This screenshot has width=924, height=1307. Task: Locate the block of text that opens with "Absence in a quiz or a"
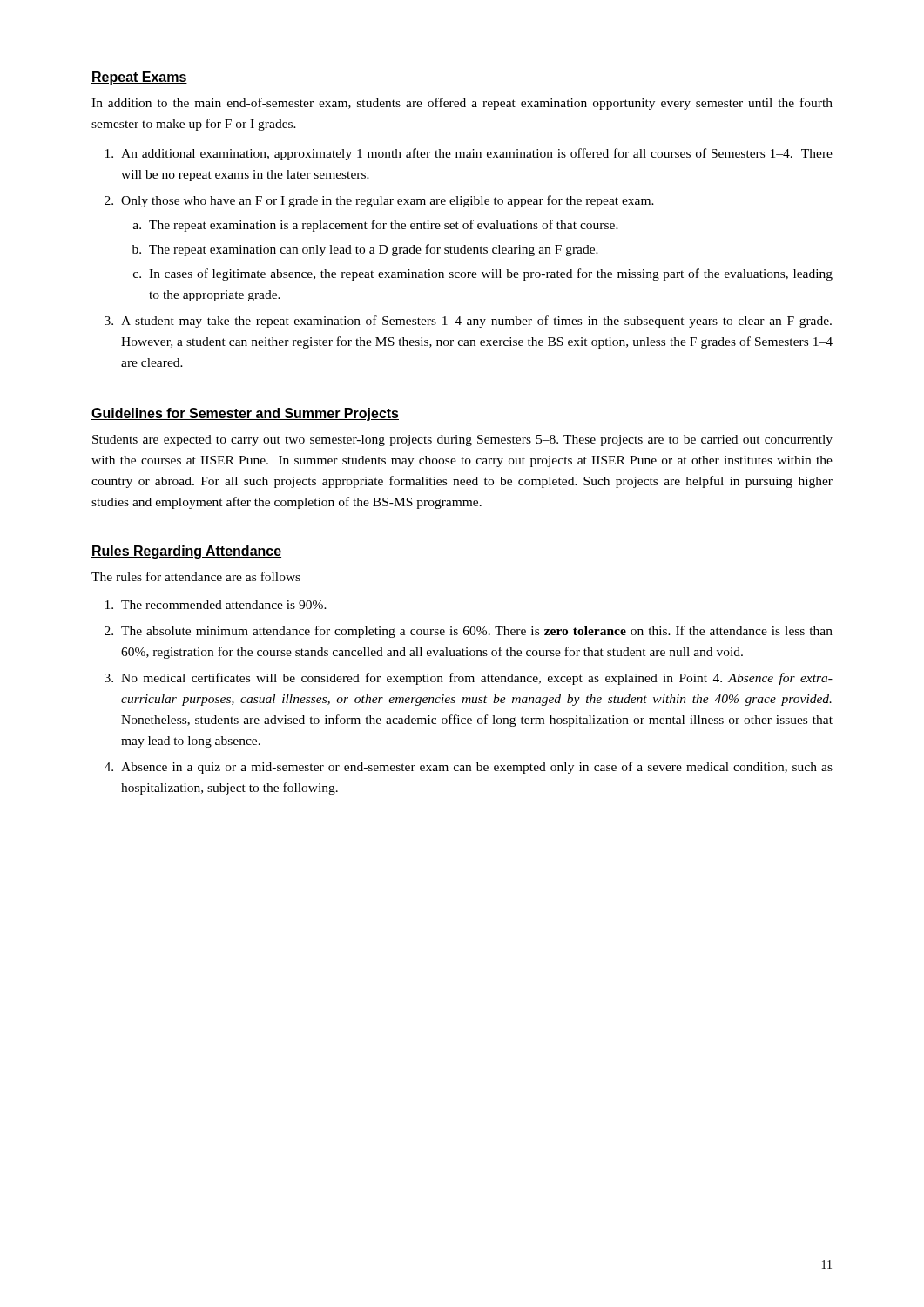[477, 777]
